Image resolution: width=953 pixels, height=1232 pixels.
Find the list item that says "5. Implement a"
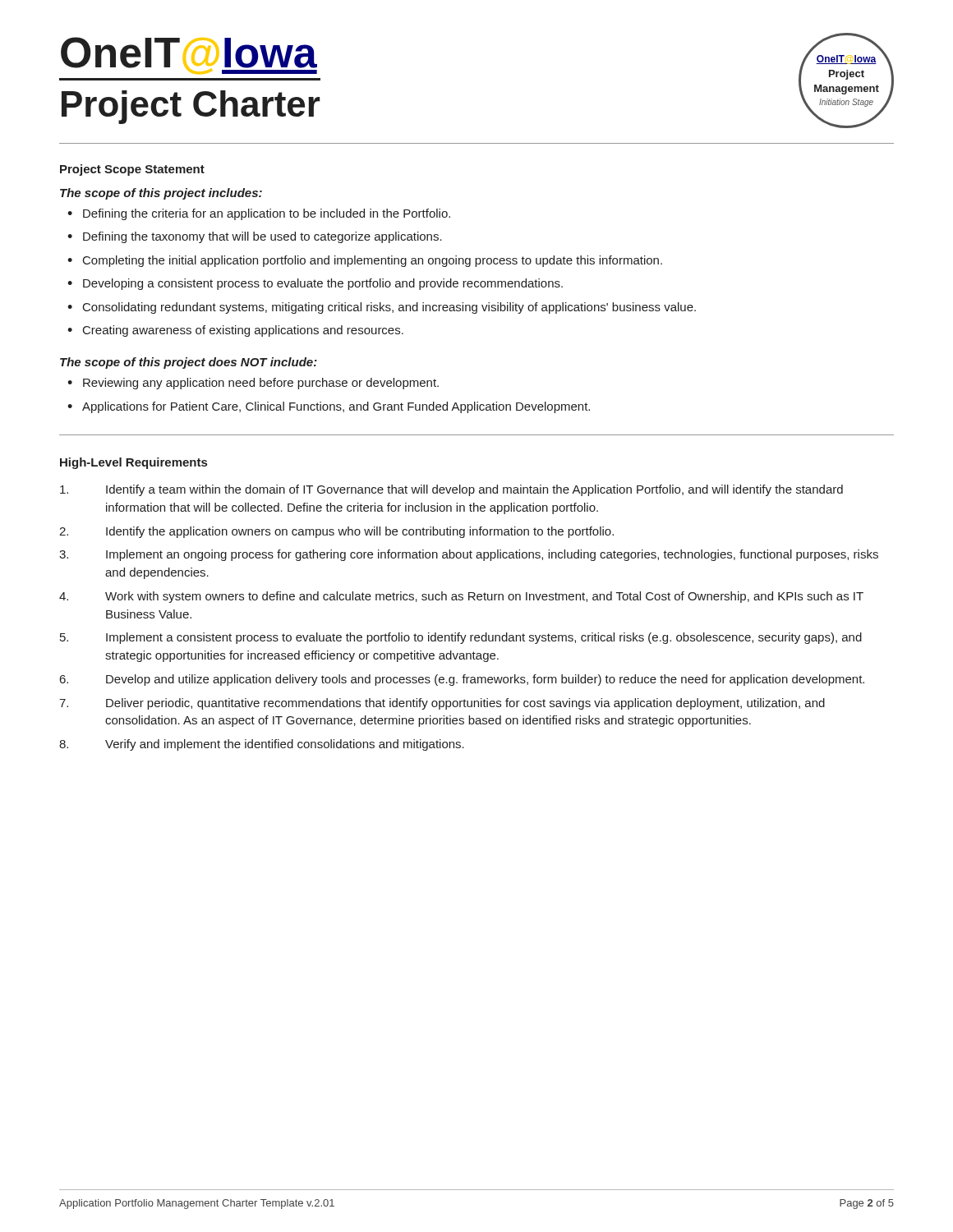(476, 646)
